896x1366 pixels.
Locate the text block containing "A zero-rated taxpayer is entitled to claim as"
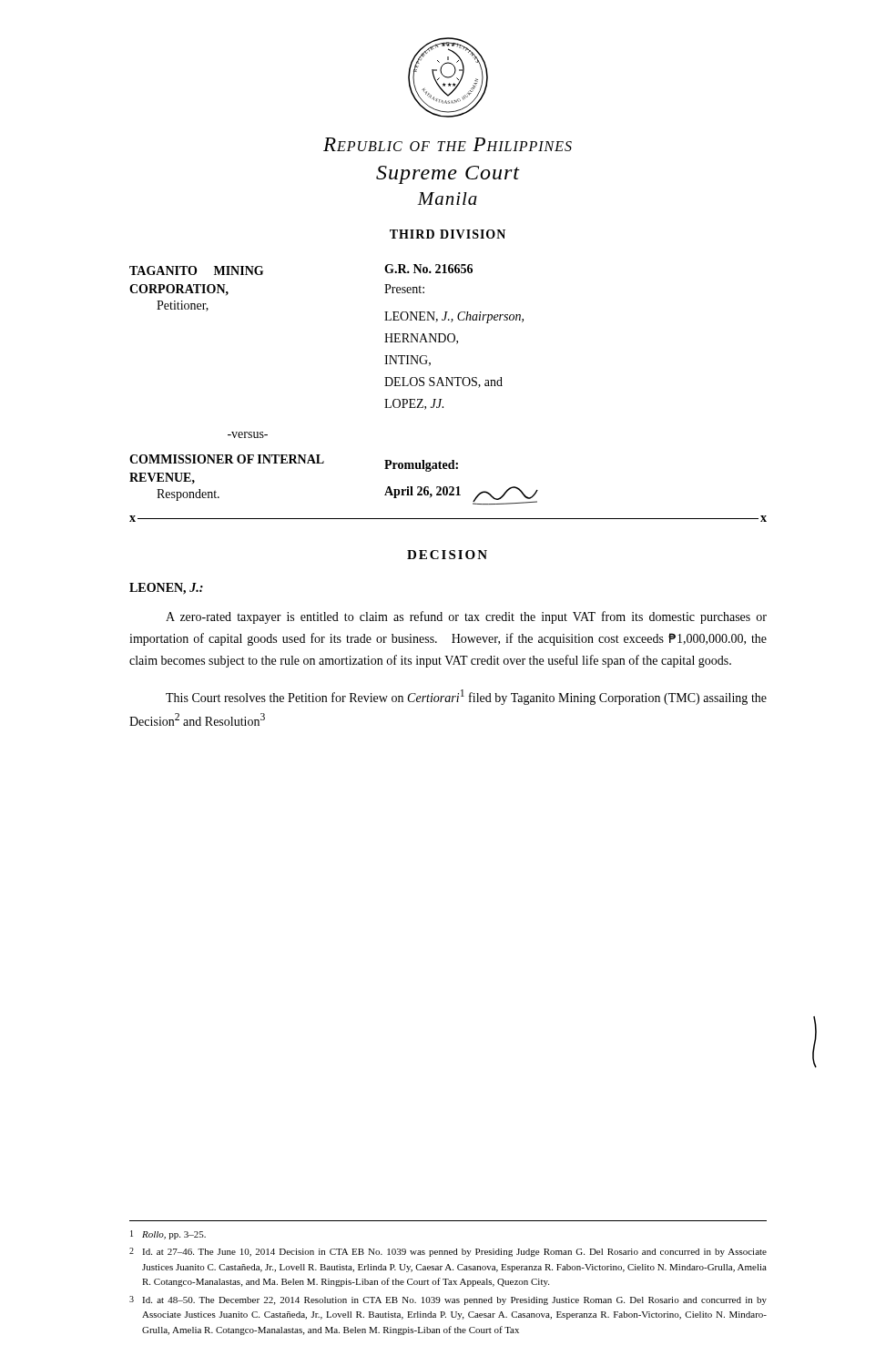tap(448, 639)
